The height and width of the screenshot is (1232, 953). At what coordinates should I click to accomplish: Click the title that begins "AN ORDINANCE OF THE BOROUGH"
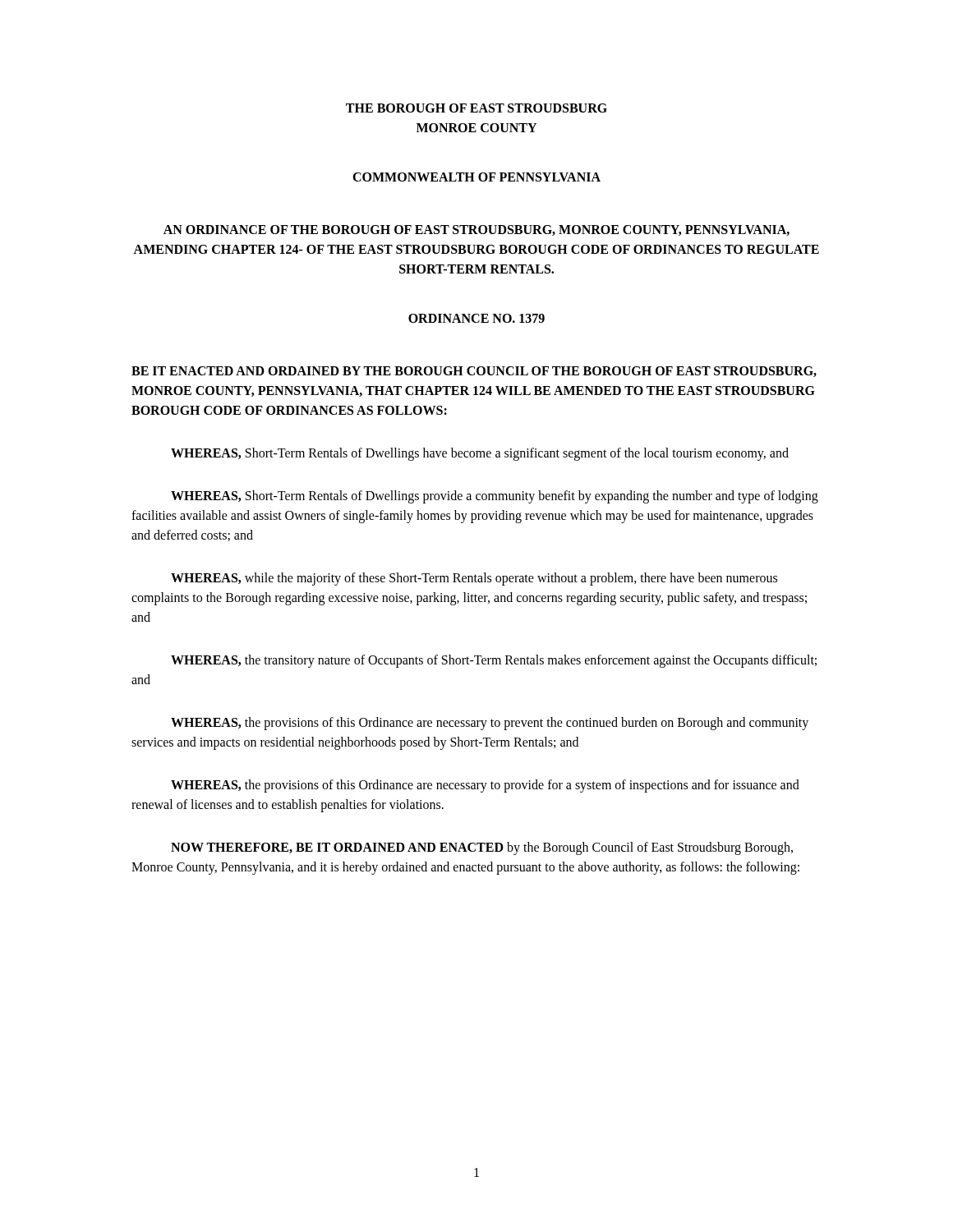pos(476,250)
